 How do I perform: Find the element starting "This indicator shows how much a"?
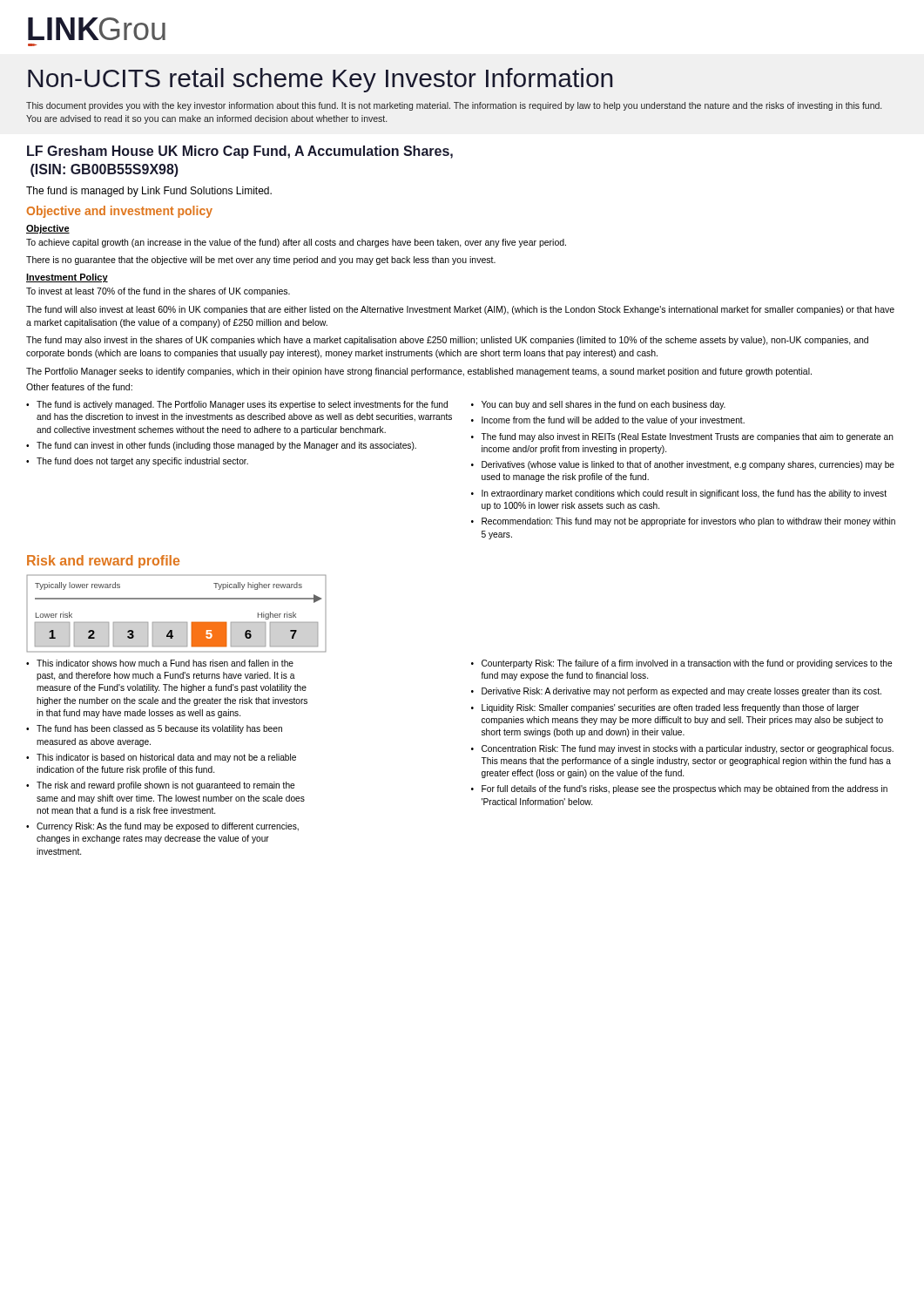pos(172,688)
